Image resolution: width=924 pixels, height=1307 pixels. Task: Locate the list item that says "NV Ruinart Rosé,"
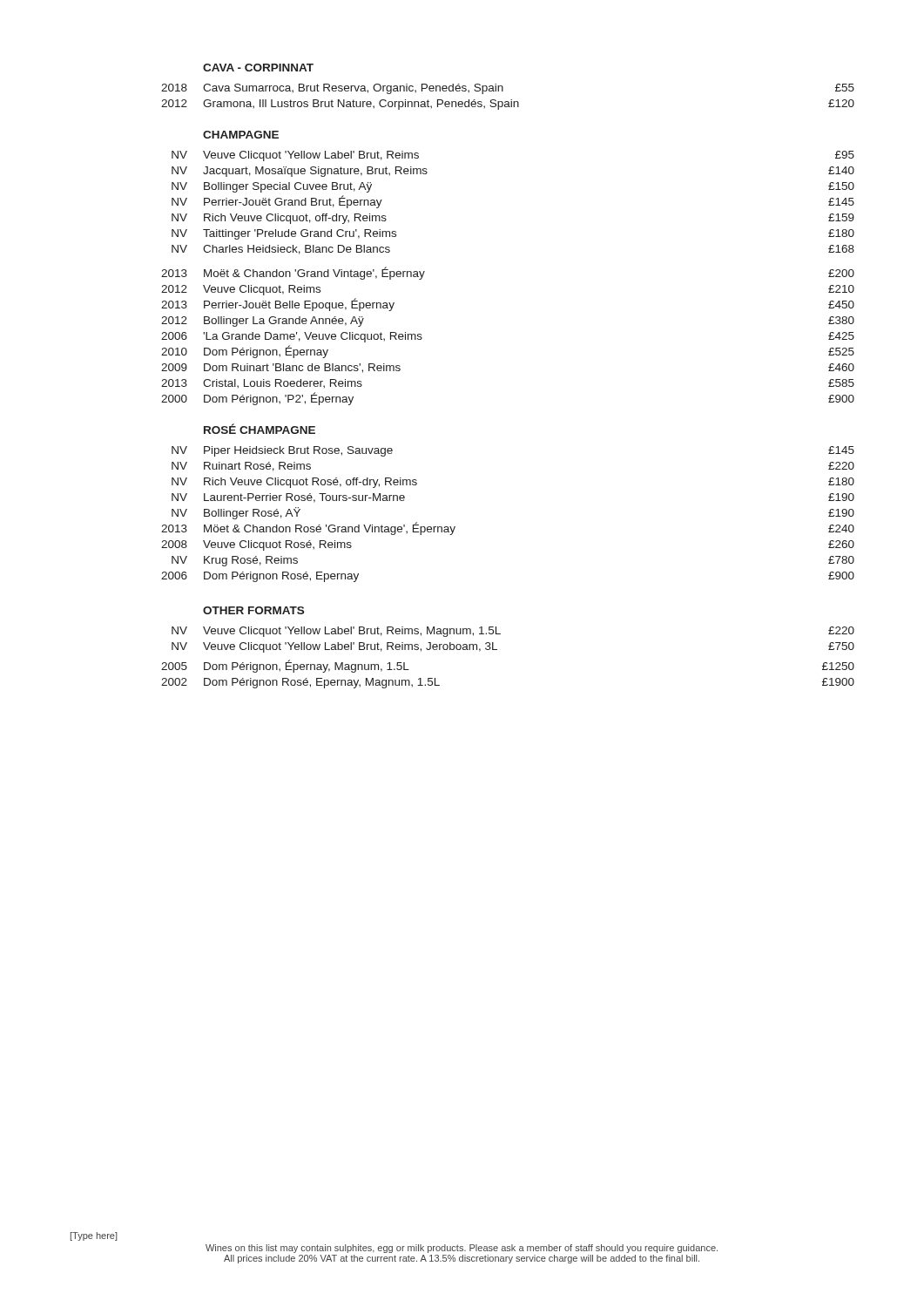254,467
